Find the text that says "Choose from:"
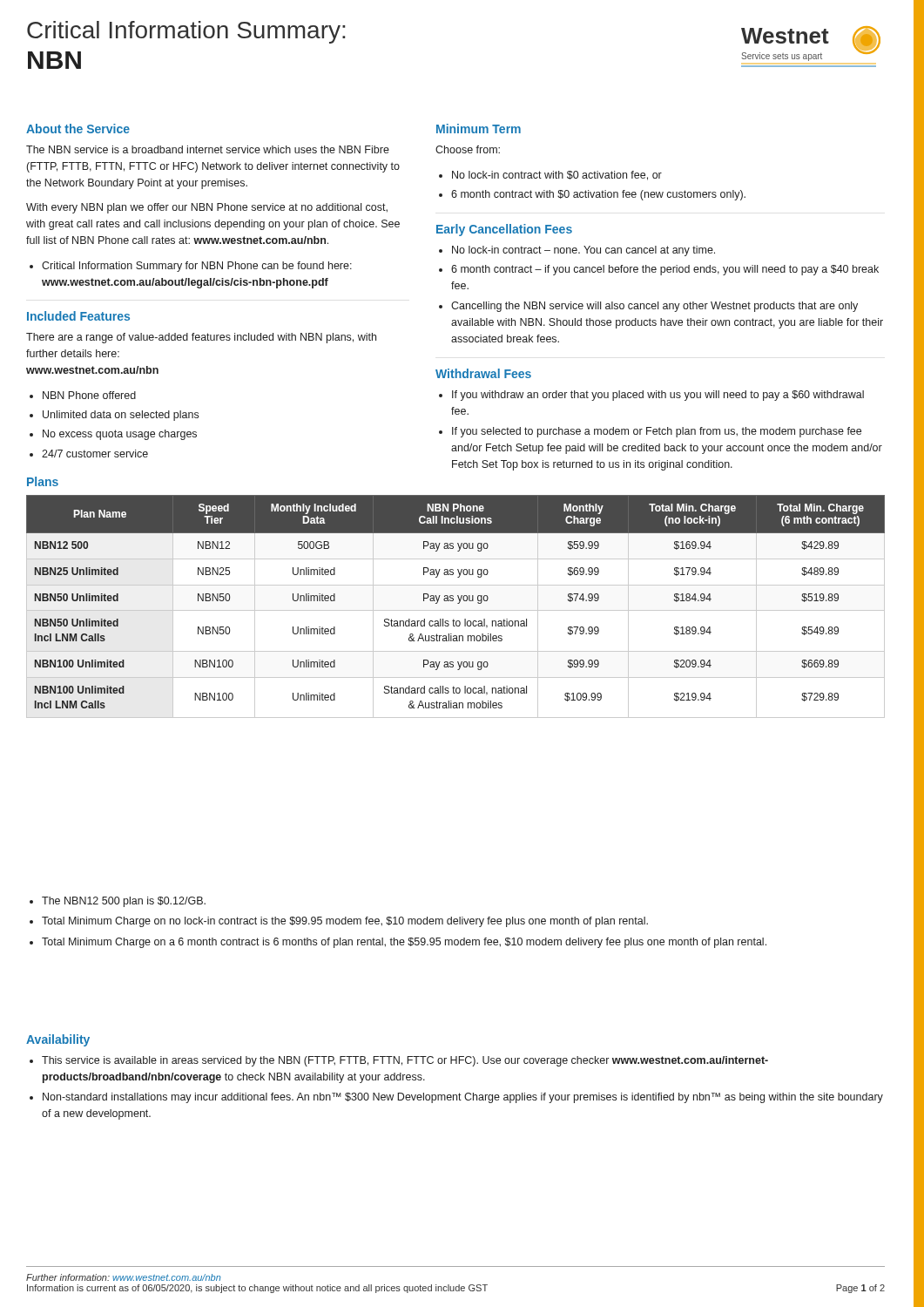 click(x=468, y=150)
